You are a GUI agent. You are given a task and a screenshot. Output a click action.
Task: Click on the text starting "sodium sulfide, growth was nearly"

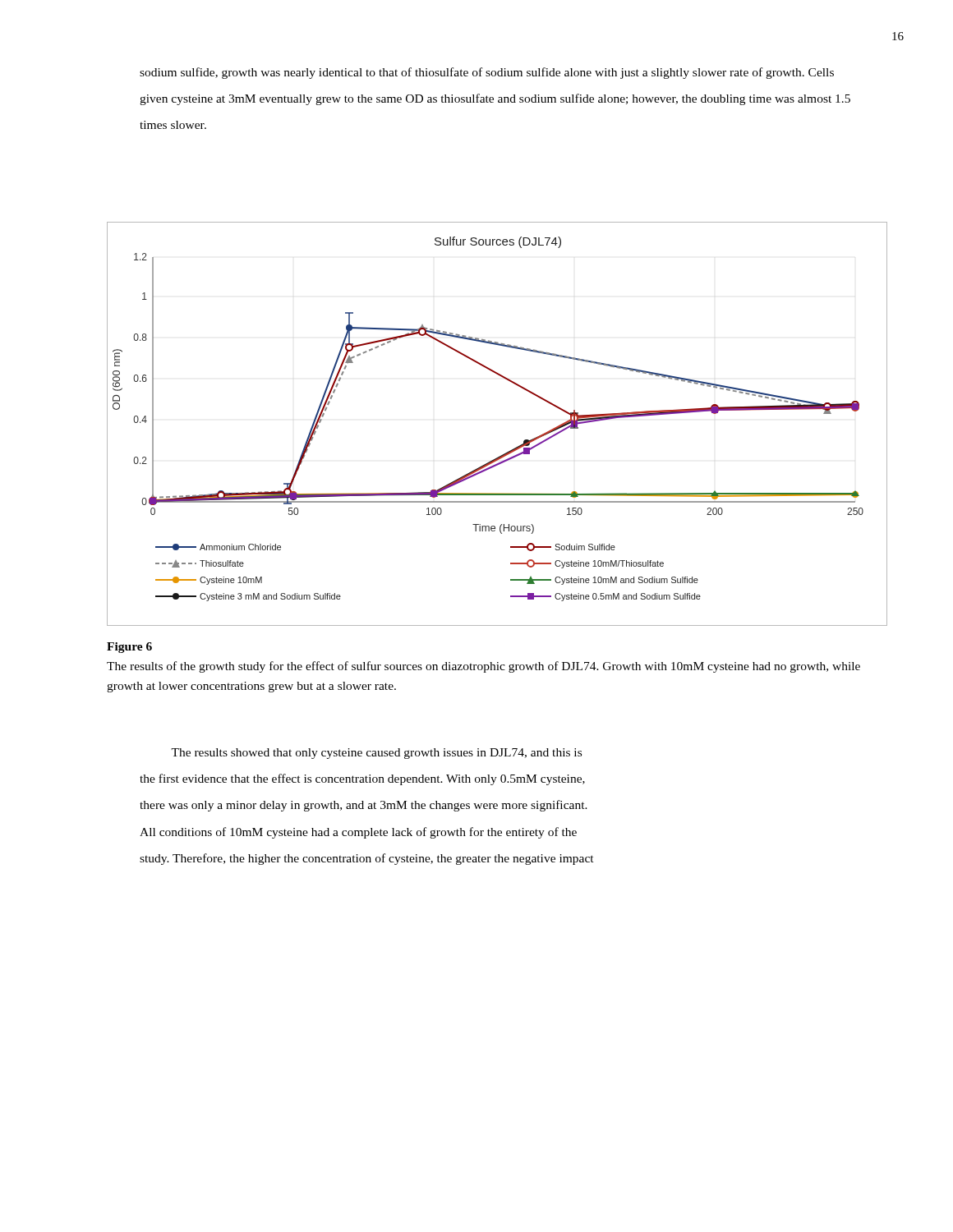pos(495,98)
